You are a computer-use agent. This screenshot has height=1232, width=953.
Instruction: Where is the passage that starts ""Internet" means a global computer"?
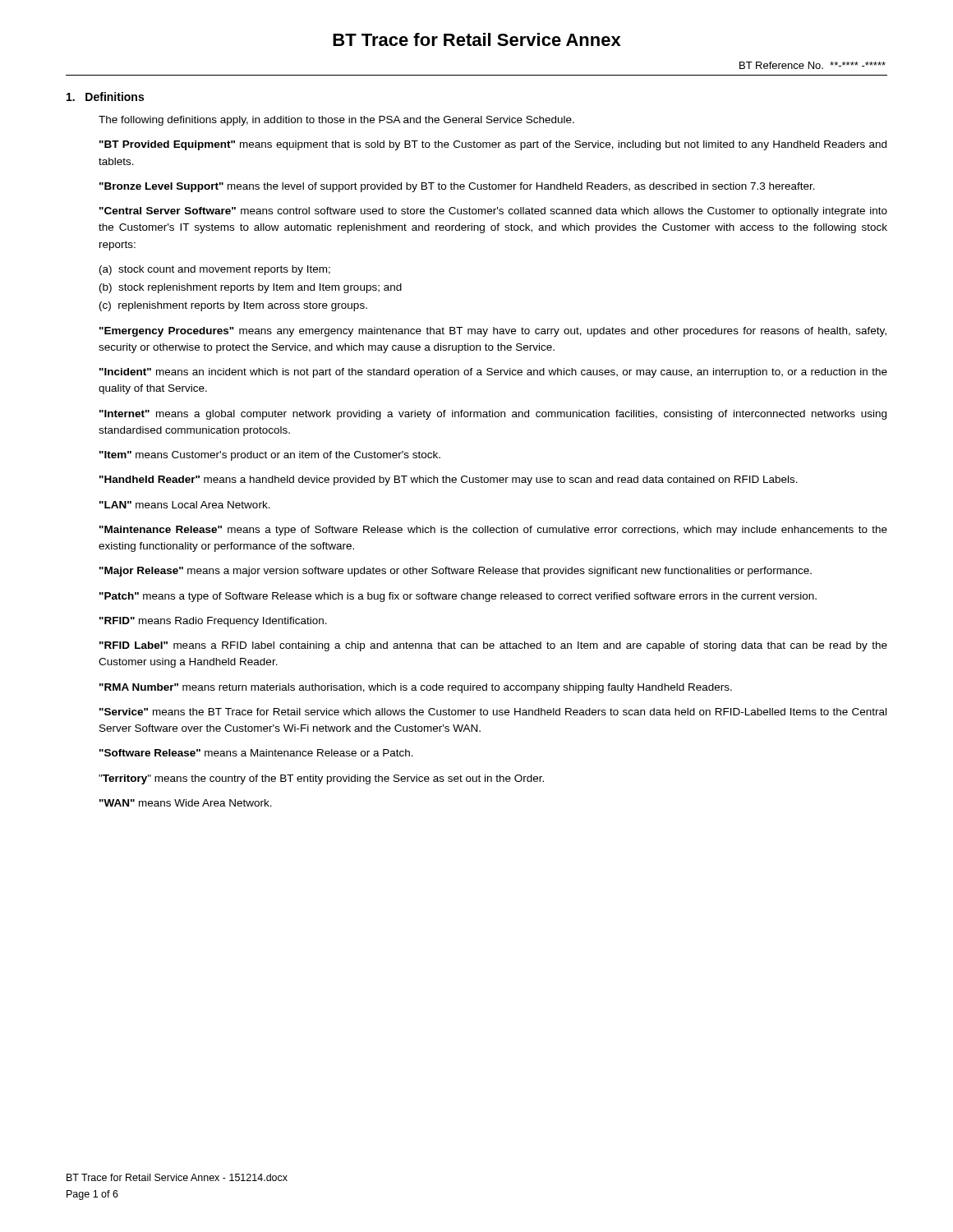click(x=493, y=421)
